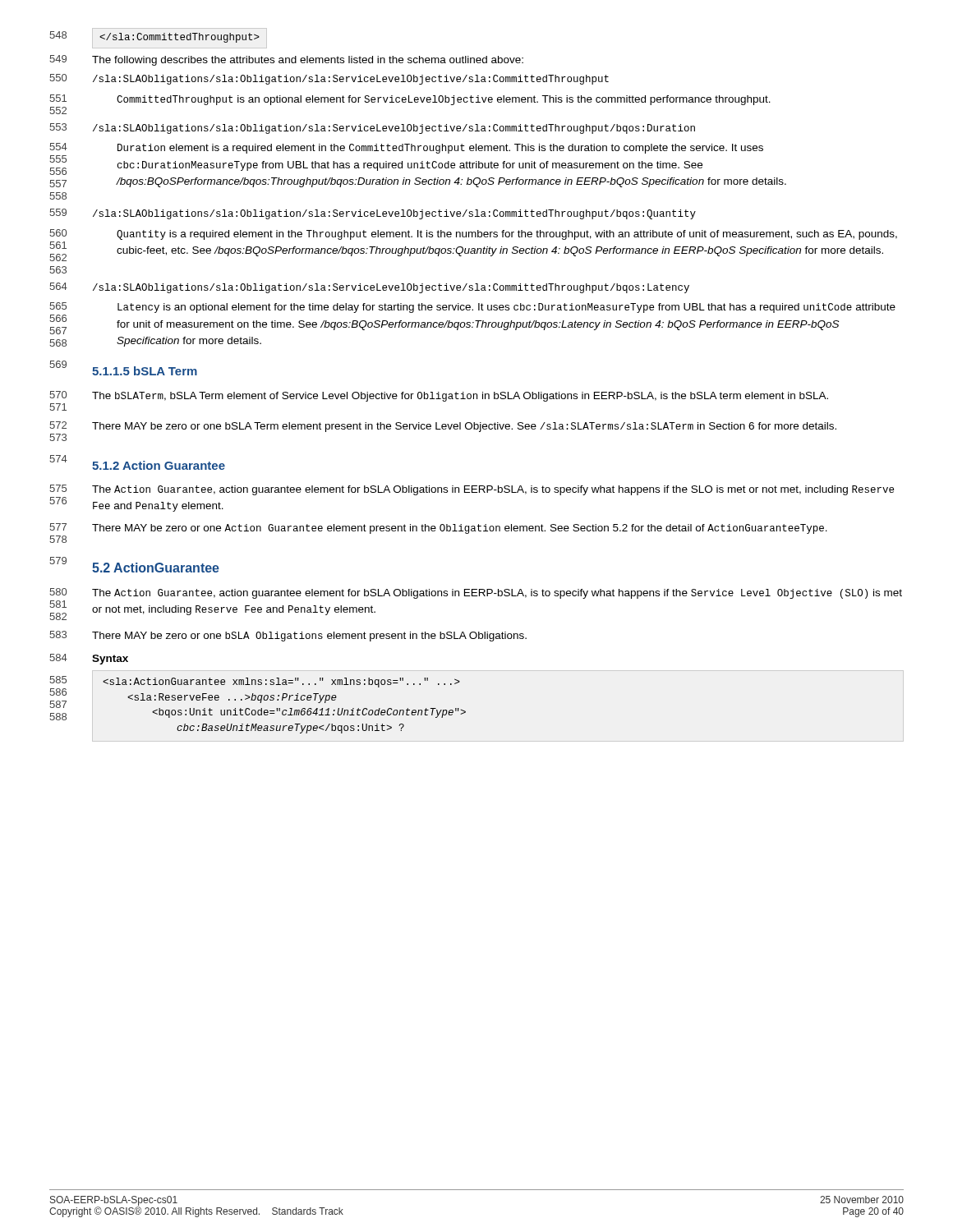Locate the text starting "559 /sla:SLAObligations/sla:Obligation/sla:ServiceLevelObjective/sla:CommittedThroughput/bqos:Quantity"

point(476,214)
